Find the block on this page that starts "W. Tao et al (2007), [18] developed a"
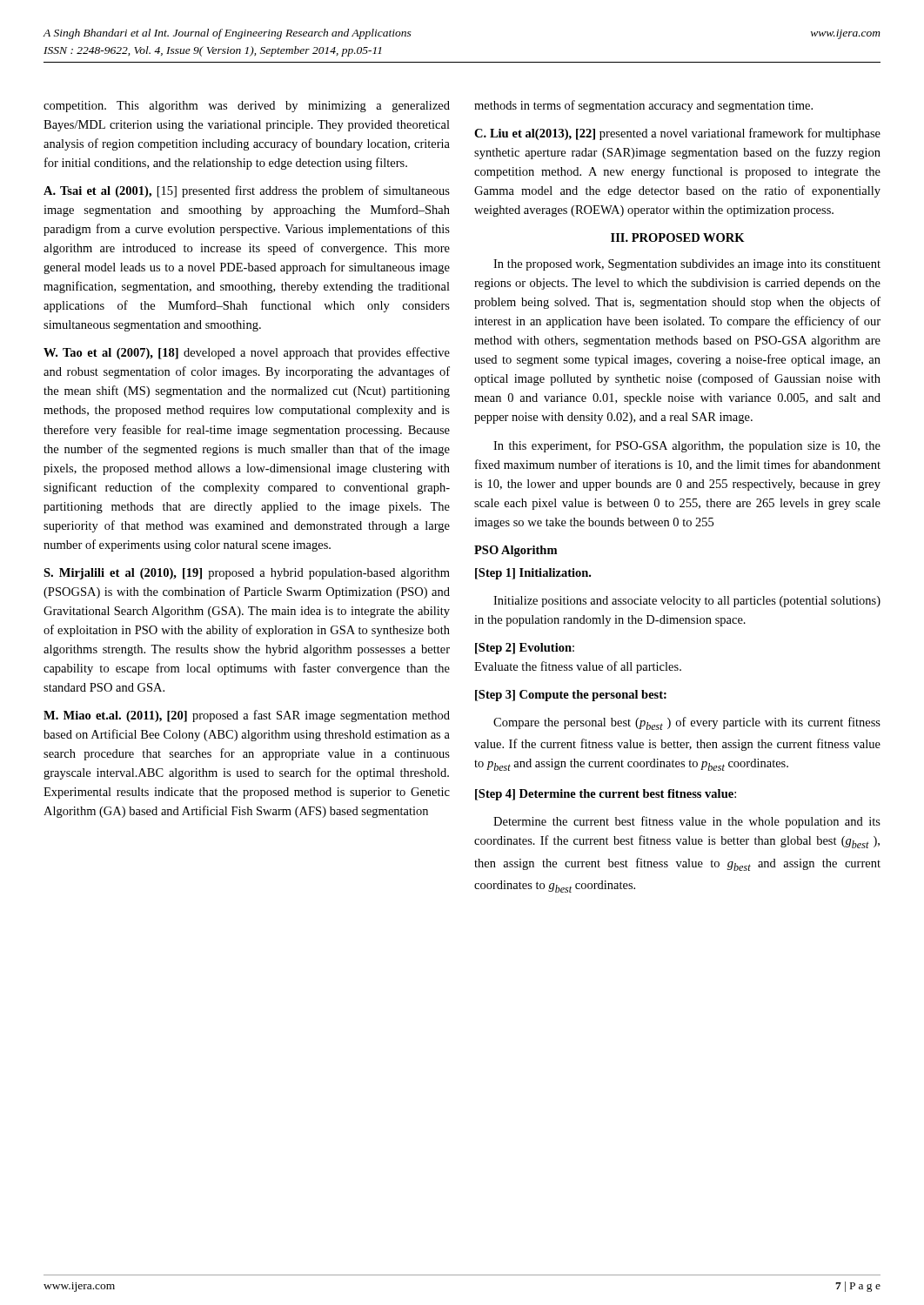The width and height of the screenshot is (924, 1305). pos(247,449)
